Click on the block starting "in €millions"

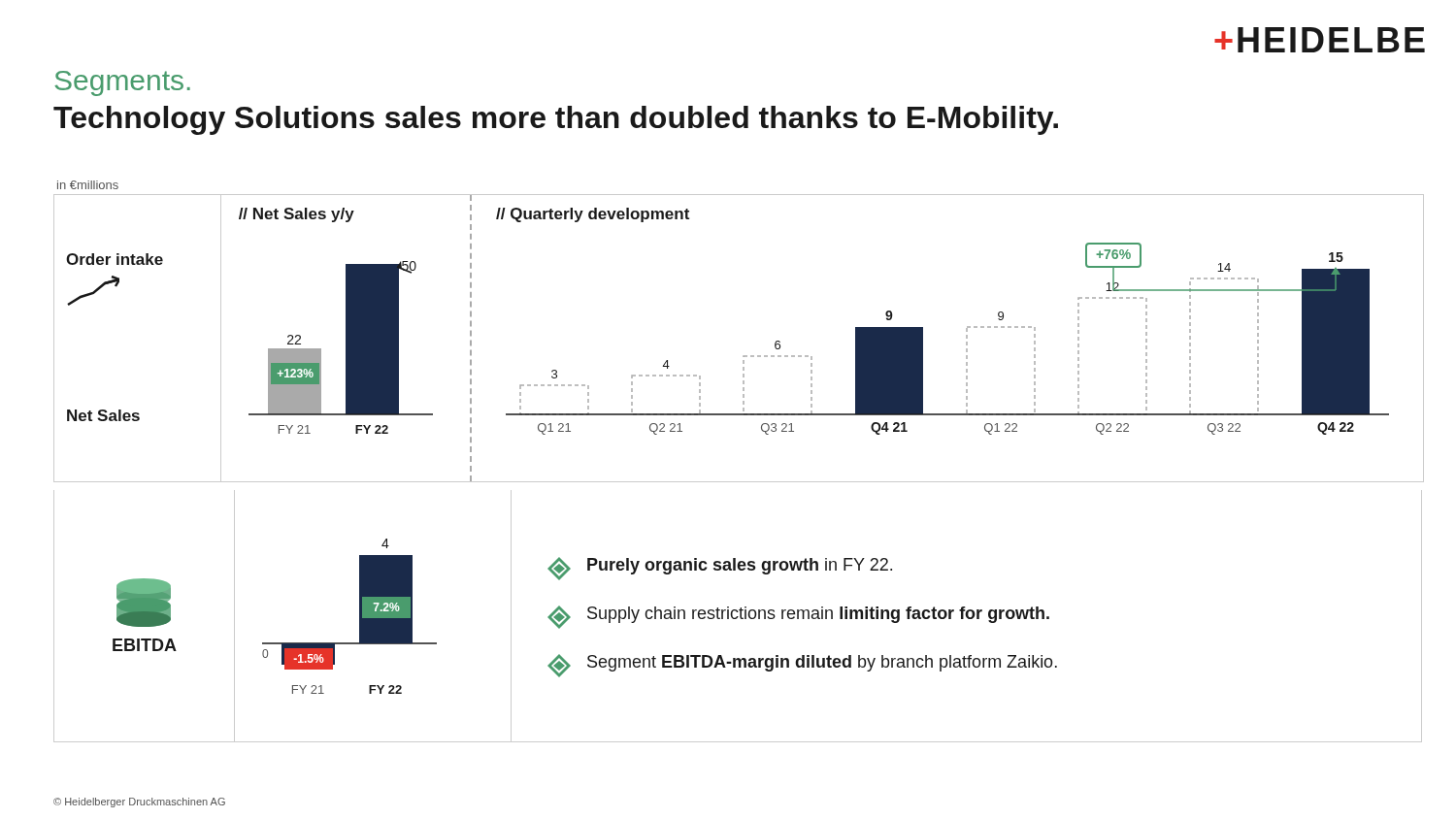click(x=88, y=185)
